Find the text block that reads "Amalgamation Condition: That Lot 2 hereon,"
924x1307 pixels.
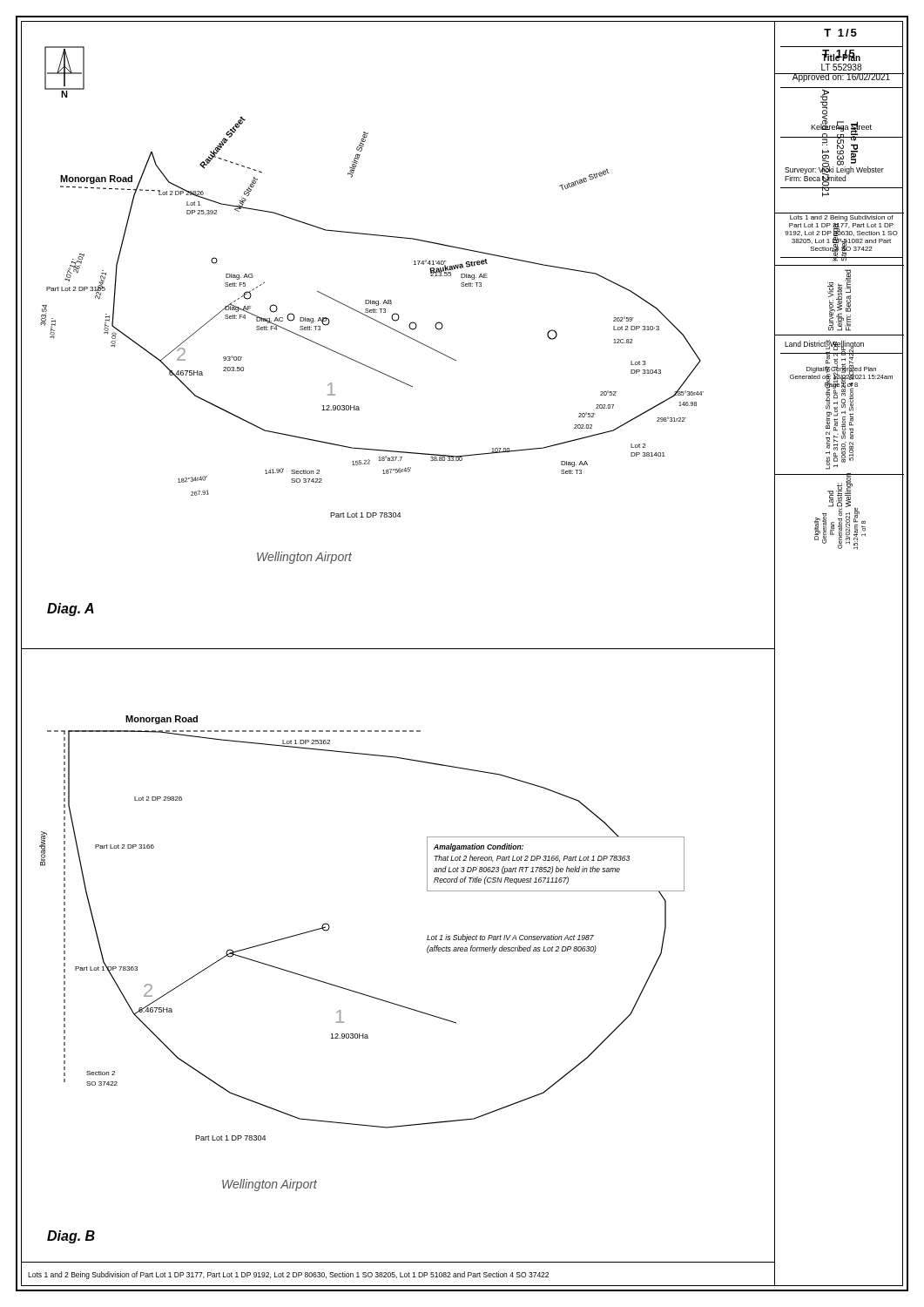(x=532, y=864)
